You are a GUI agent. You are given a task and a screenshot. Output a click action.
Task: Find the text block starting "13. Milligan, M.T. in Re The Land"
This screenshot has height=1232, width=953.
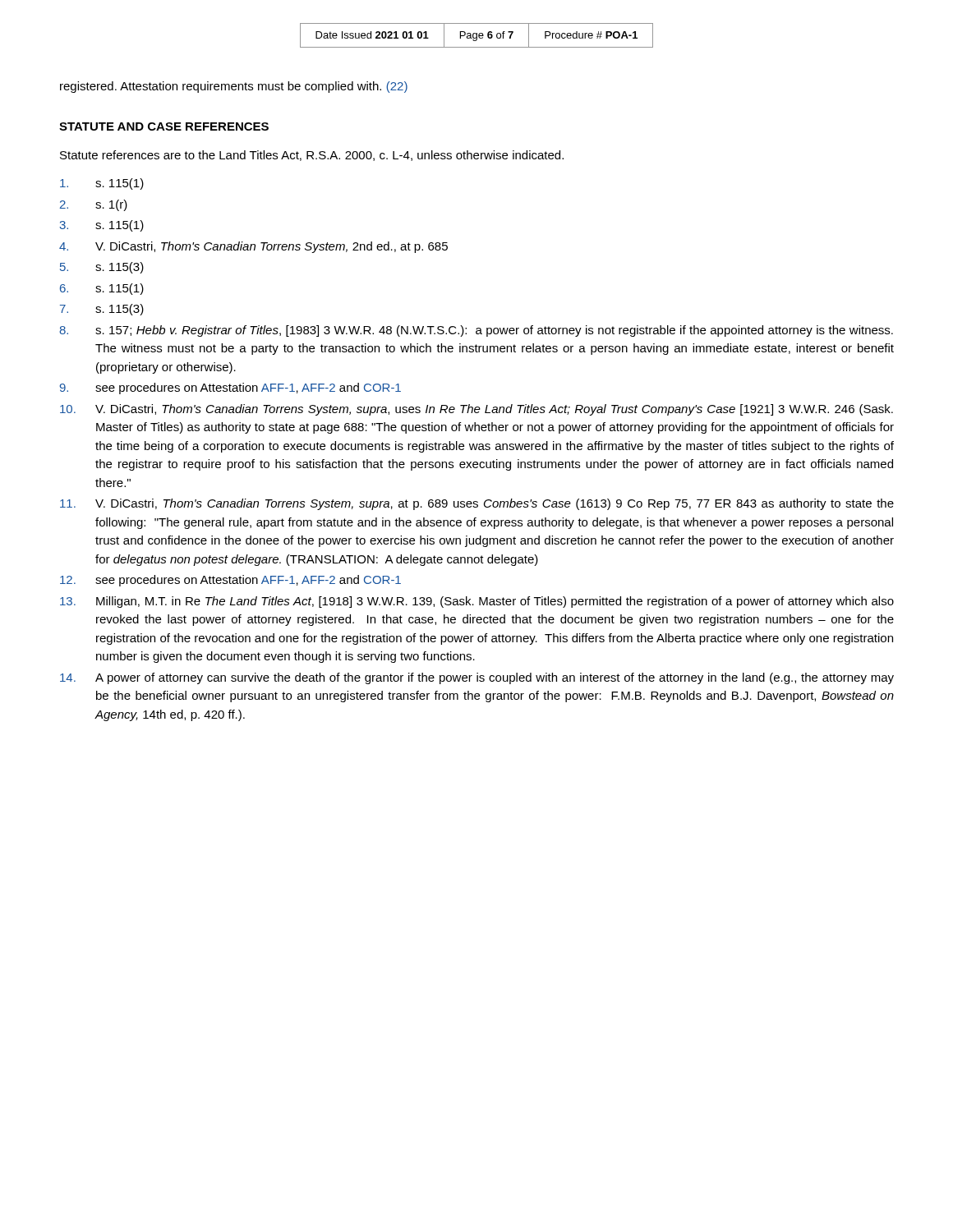[476, 629]
